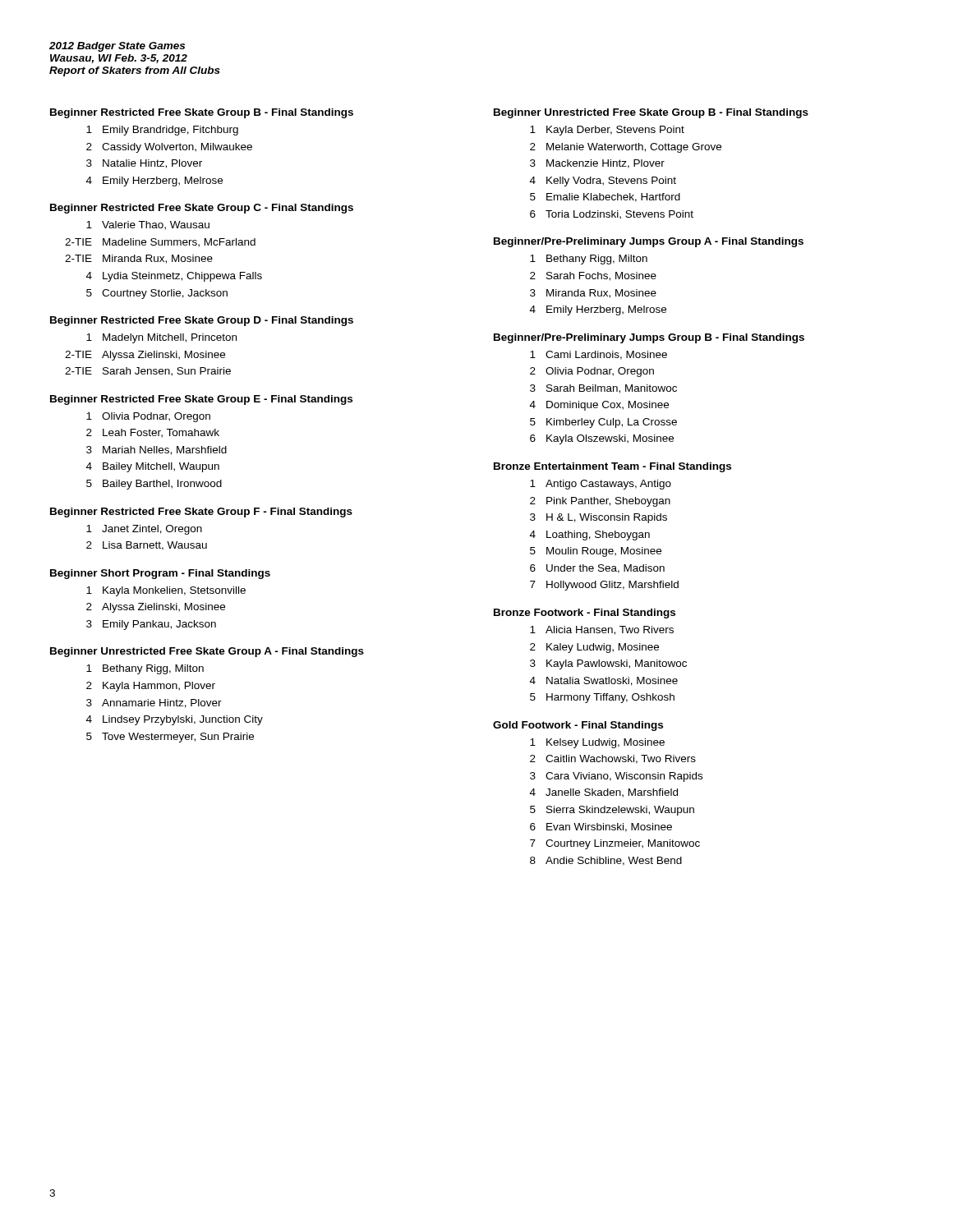This screenshot has width=953, height=1232.
Task: Click on the text block starting "Bronze Footwork - Final Standings"
Action: click(584, 612)
